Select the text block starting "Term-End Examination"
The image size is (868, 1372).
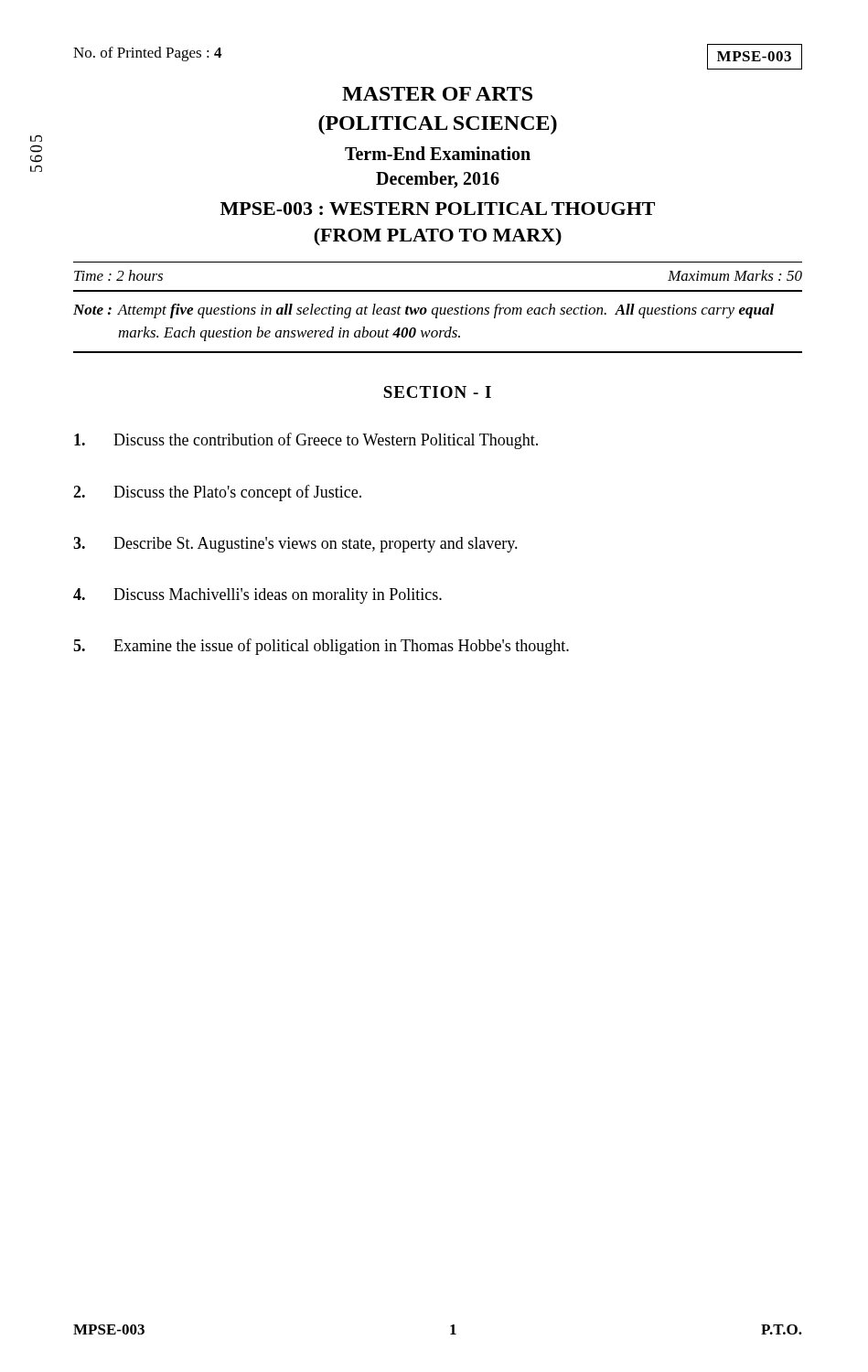click(438, 153)
